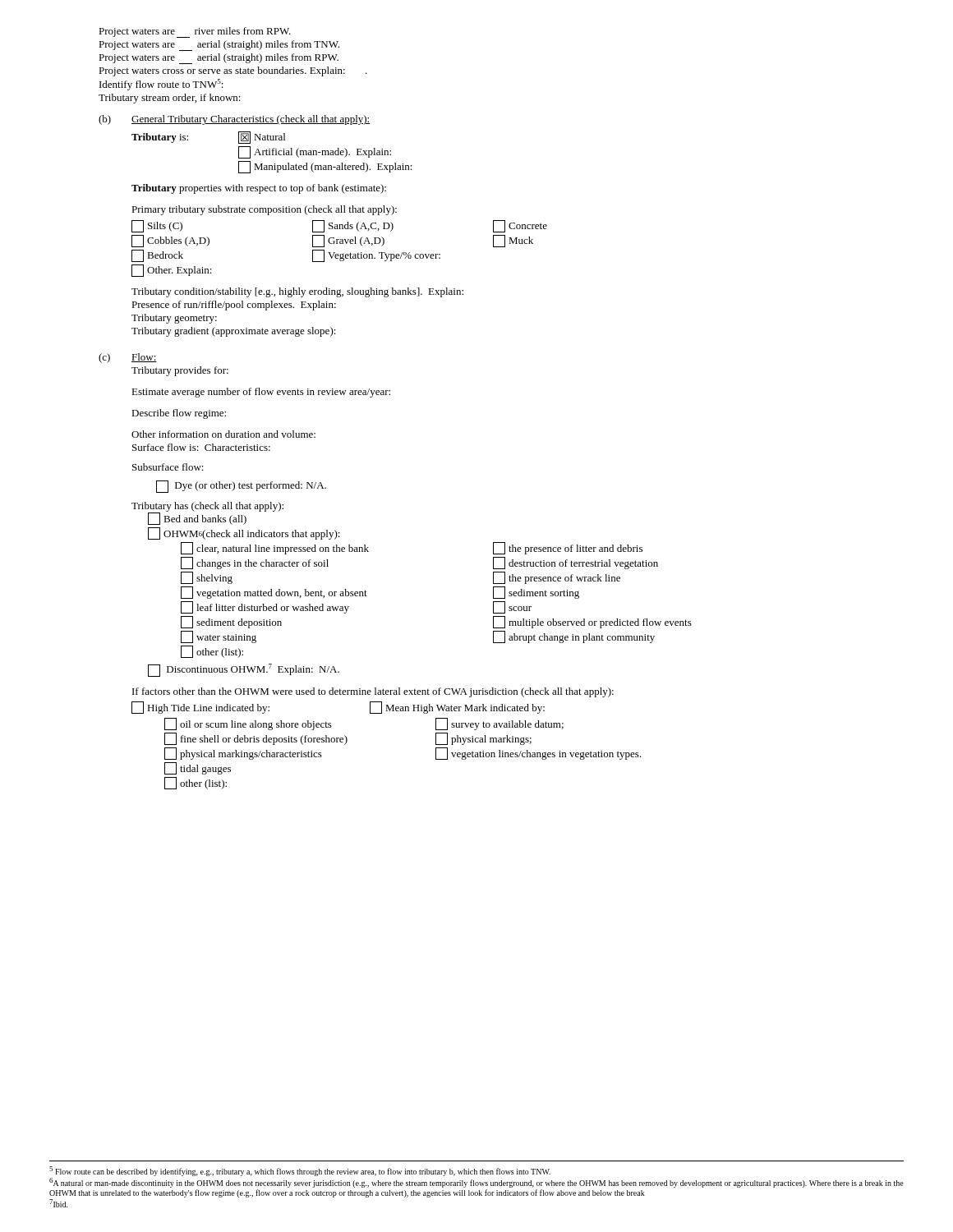Locate the text block that says "Project waters are river miles from"
953x1232 pixels.
pyautogui.click(x=195, y=32)
